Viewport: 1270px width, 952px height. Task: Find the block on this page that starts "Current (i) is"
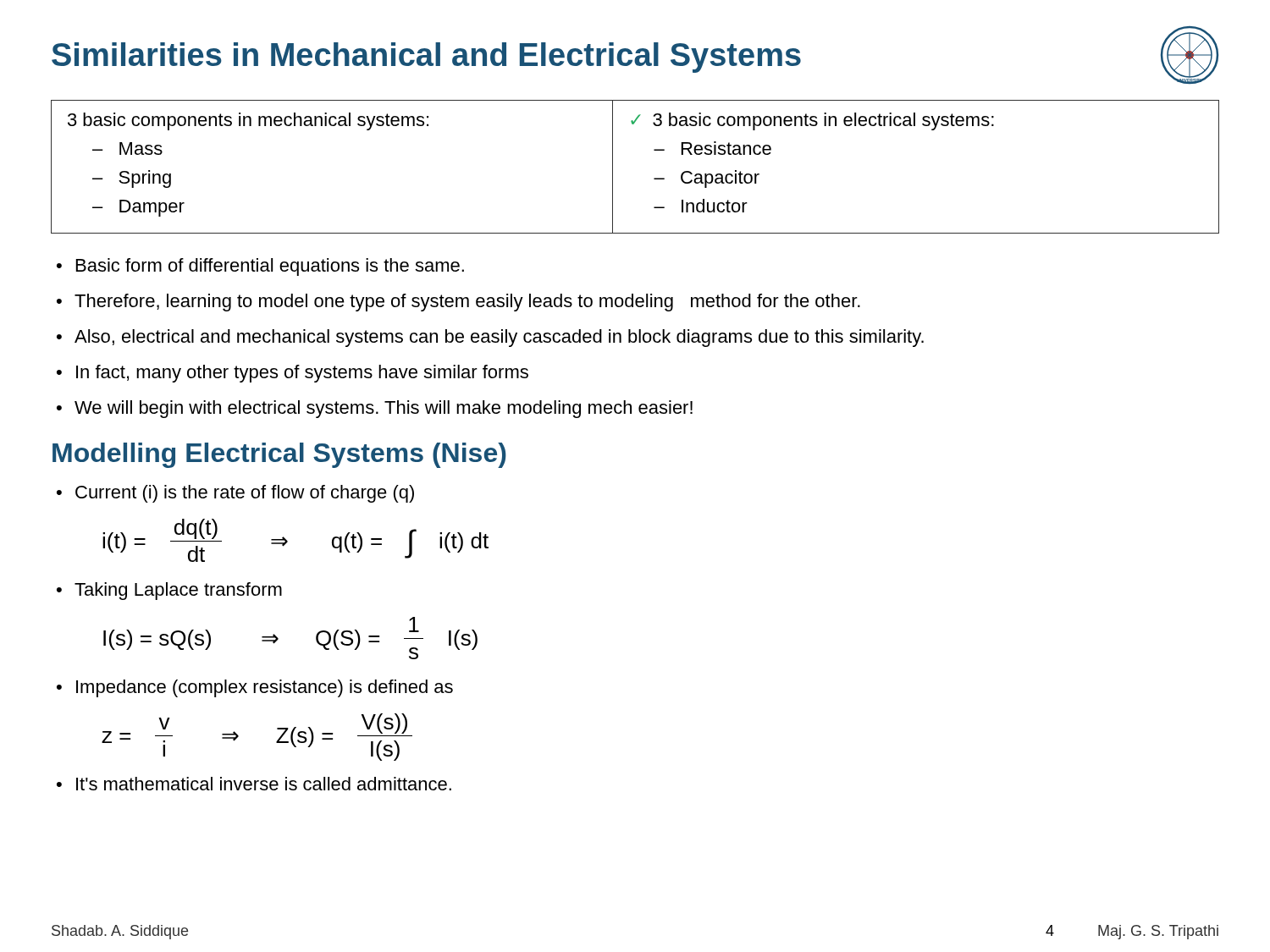(245, 492)
